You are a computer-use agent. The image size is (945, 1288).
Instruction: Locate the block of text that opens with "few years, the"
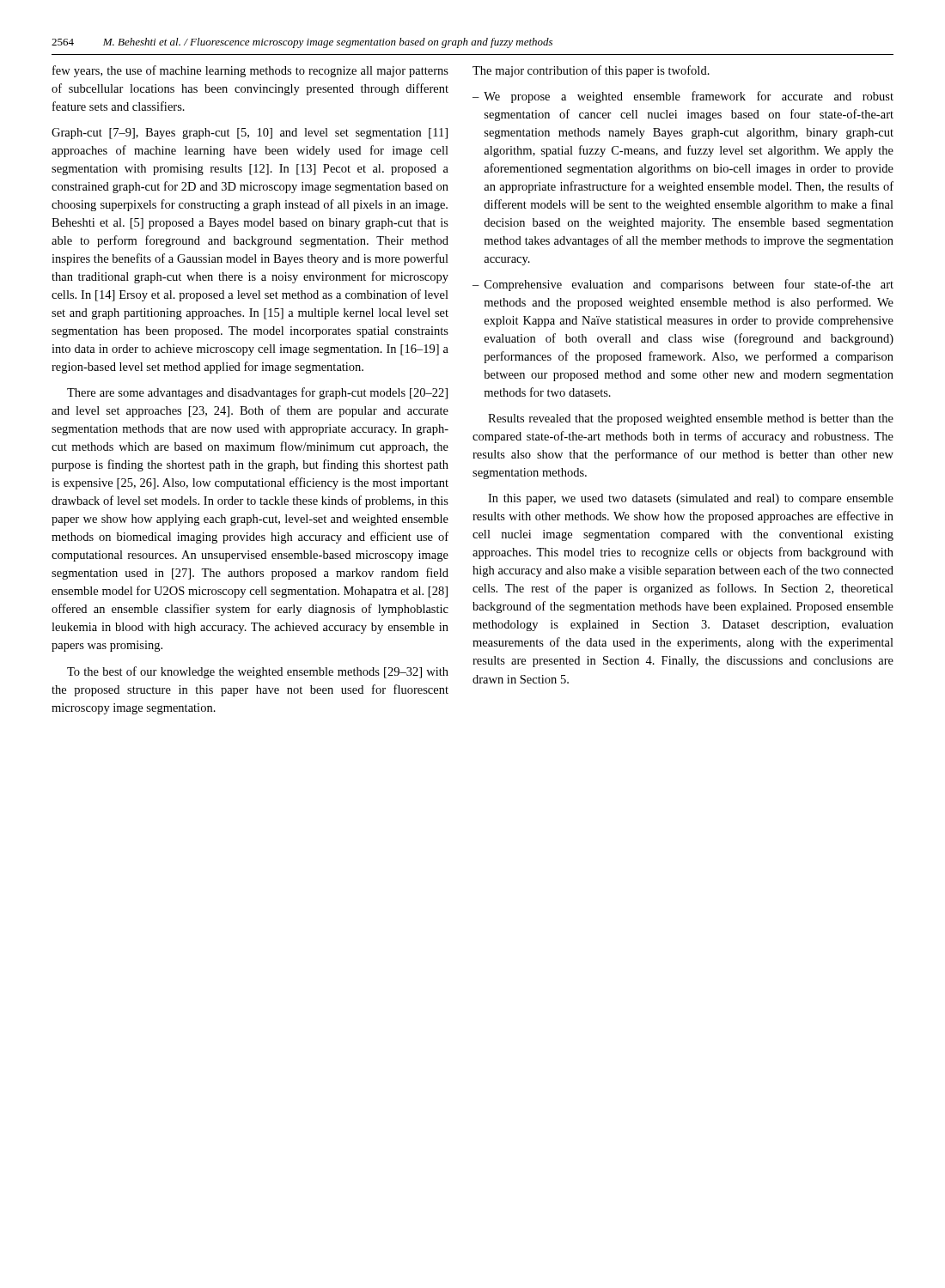pos(250,89)
